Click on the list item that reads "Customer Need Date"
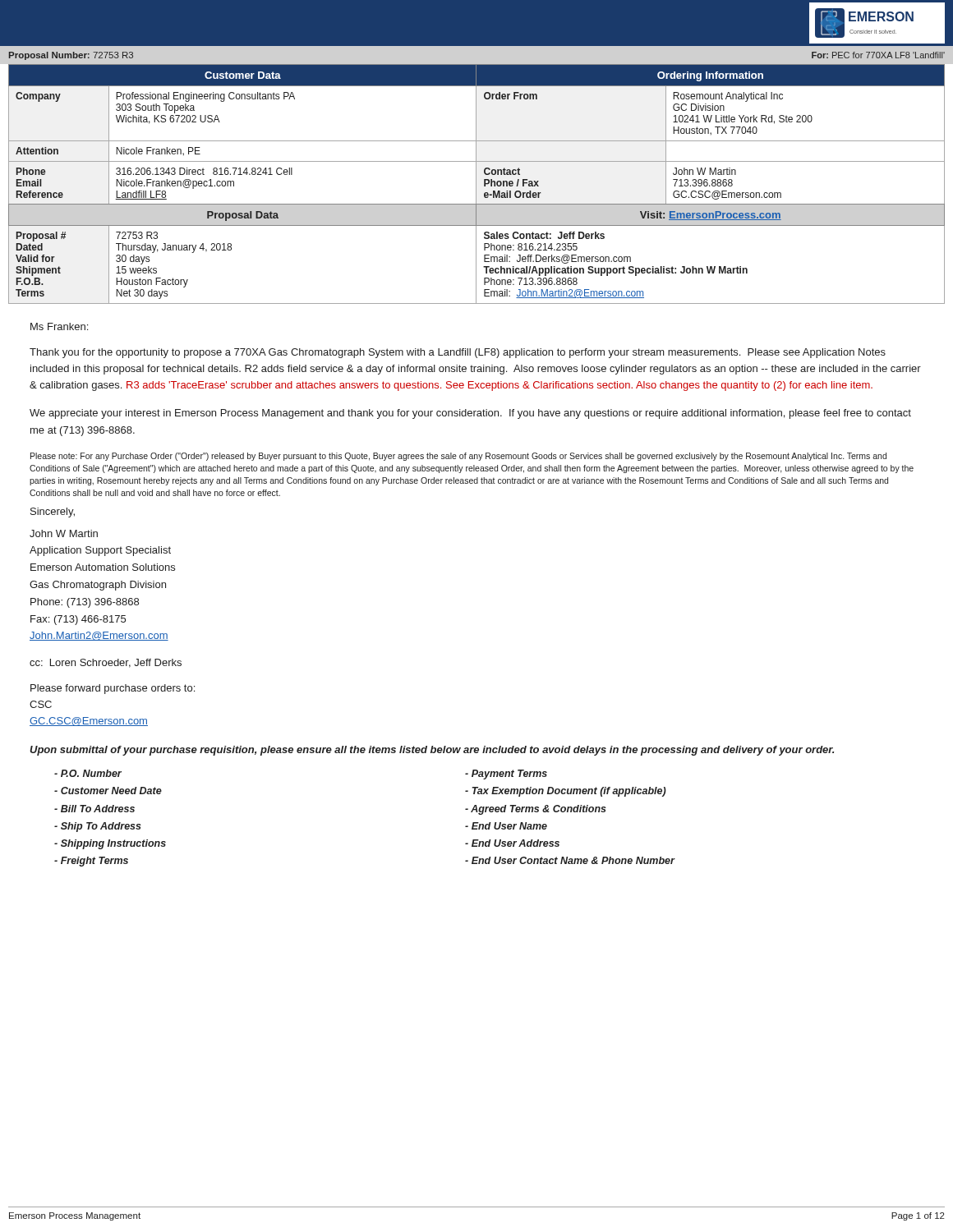This screenshot has width=953, height=1232. pyautogui.click(x=108, y=791)
